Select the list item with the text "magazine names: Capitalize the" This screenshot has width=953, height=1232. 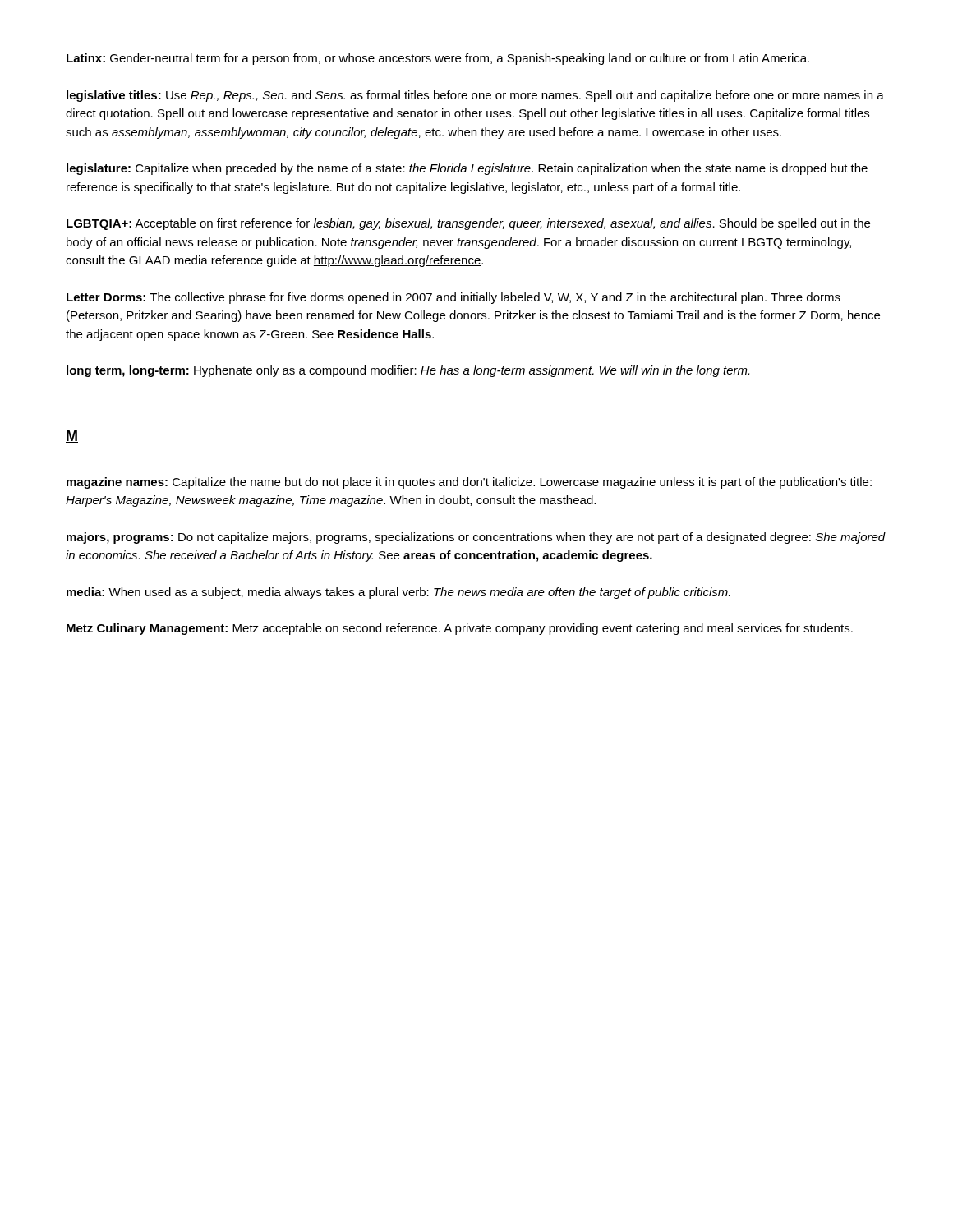click(469, 491)
